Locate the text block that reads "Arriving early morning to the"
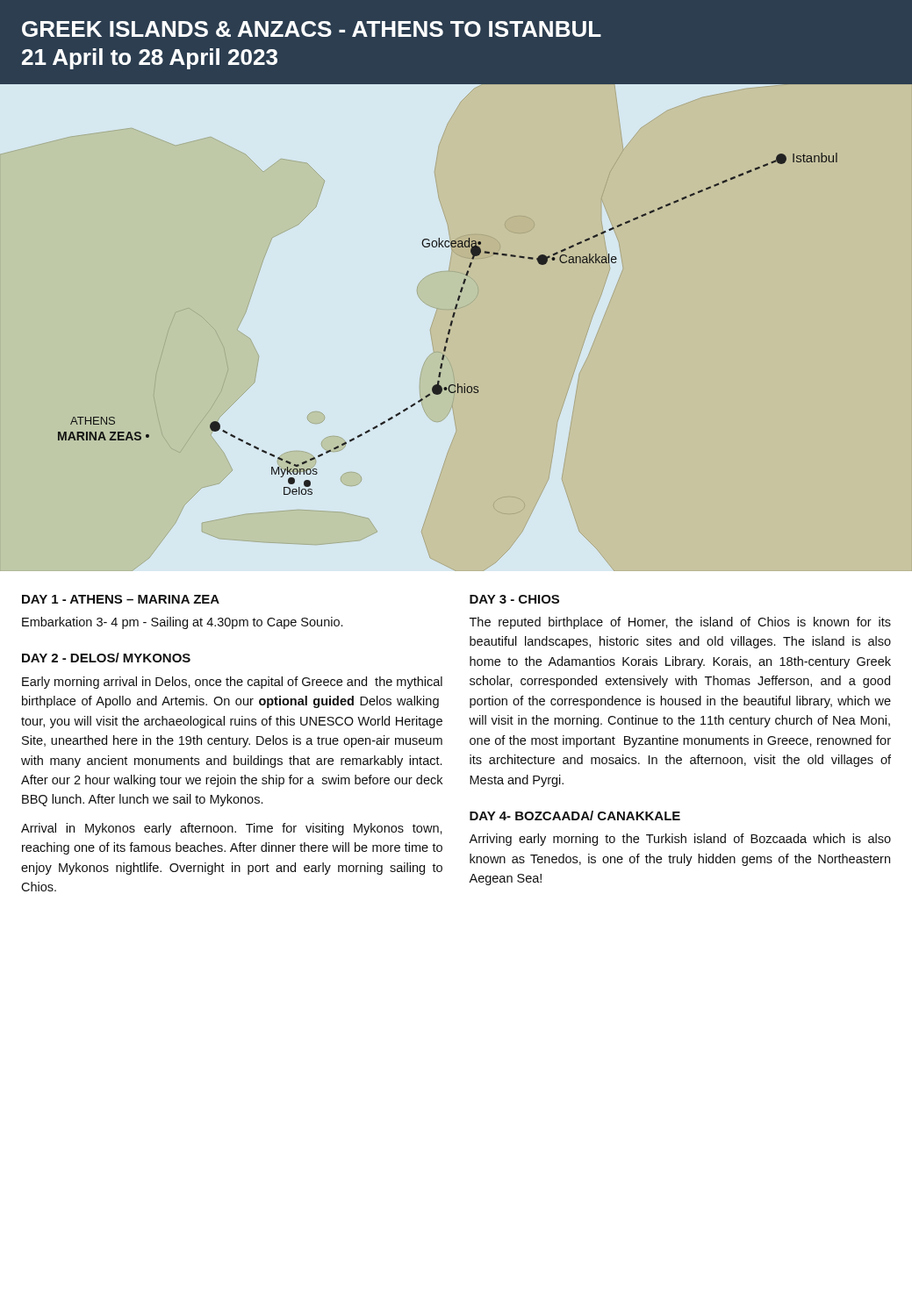912x1316 pixels. tap(680, 859)
